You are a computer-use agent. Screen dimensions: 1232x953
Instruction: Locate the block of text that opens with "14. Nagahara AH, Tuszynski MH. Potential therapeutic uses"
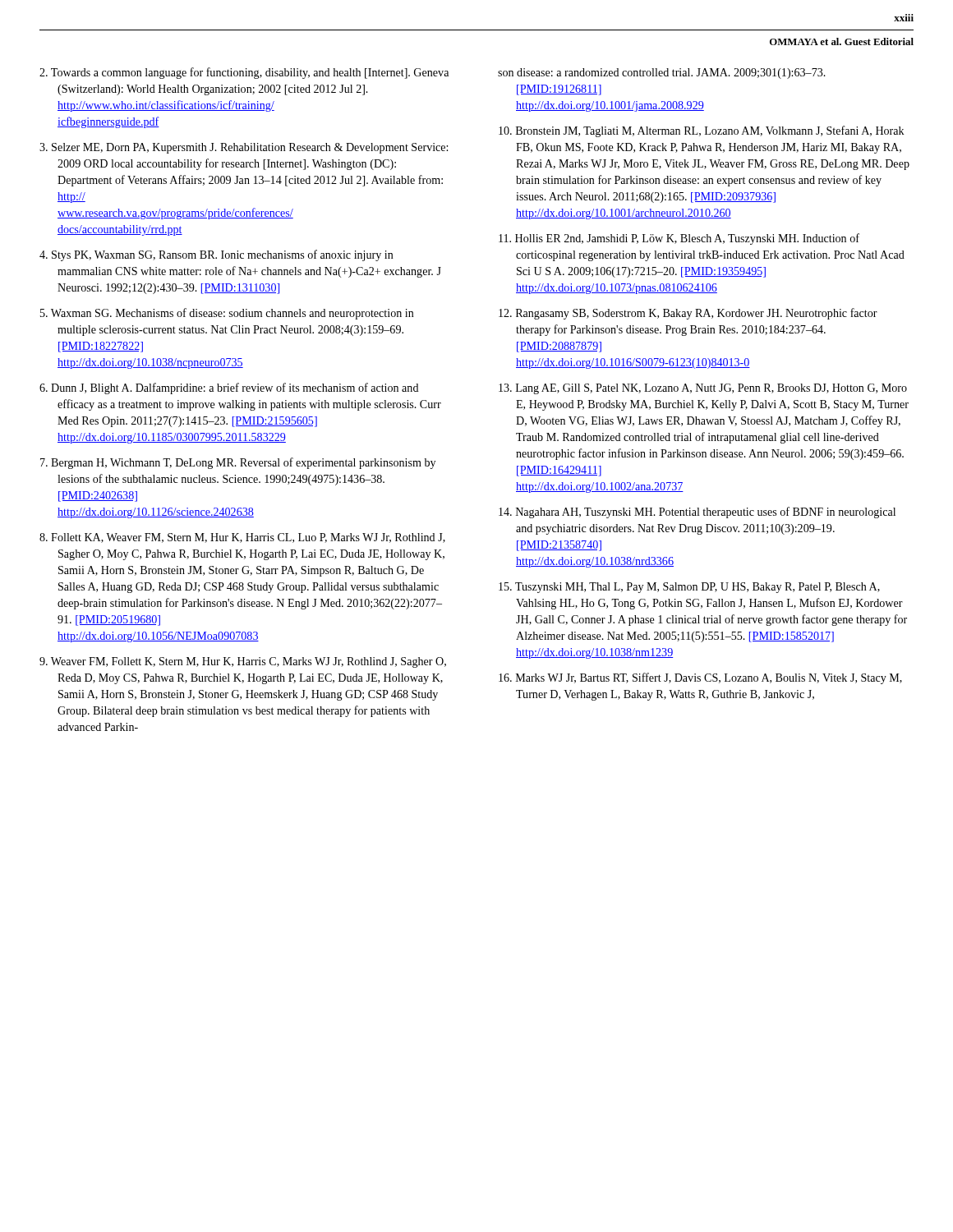(x=697, y=536)
